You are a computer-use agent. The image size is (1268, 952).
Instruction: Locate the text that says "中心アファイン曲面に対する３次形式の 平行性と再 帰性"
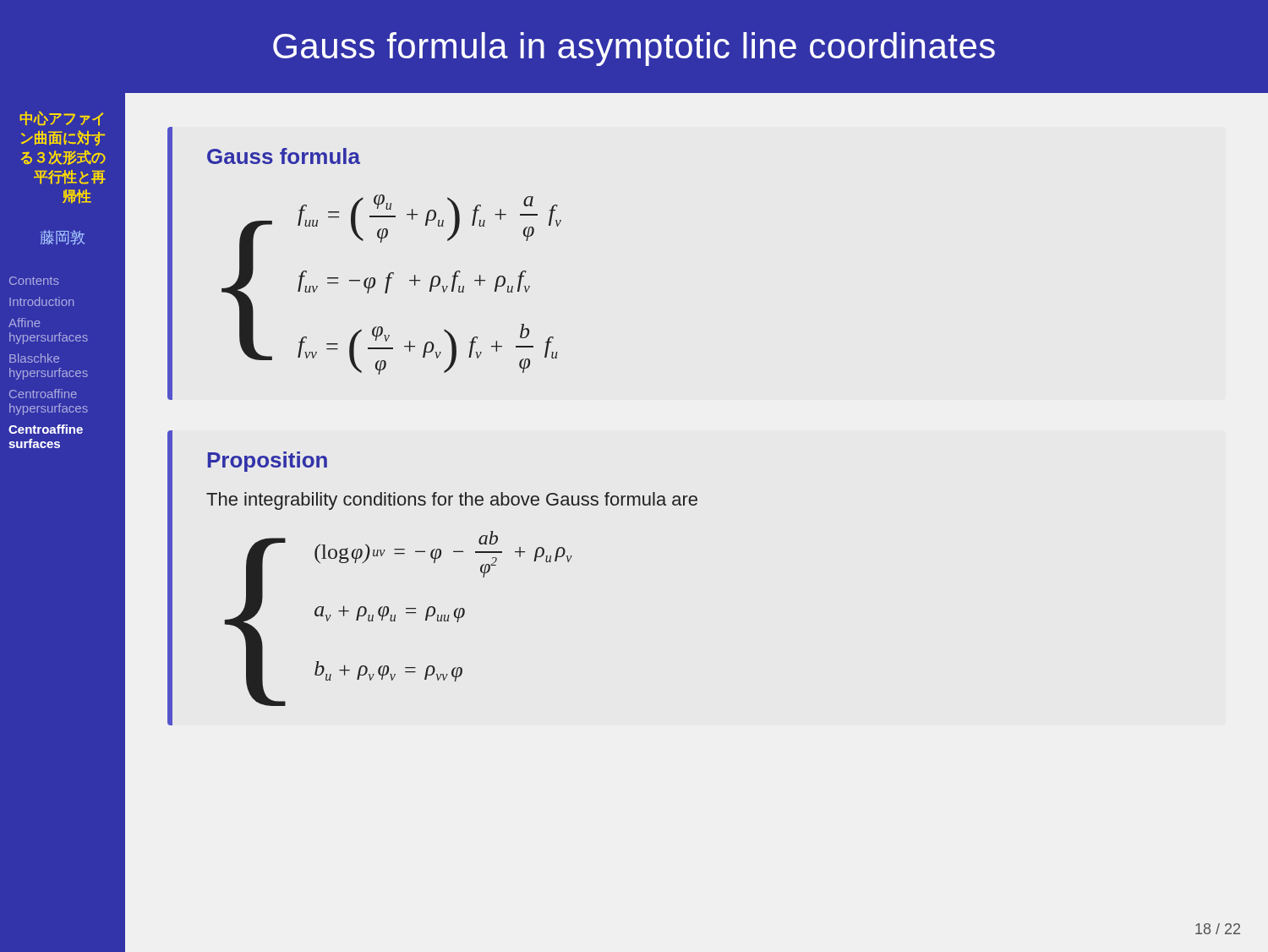(x=63, y=158)
